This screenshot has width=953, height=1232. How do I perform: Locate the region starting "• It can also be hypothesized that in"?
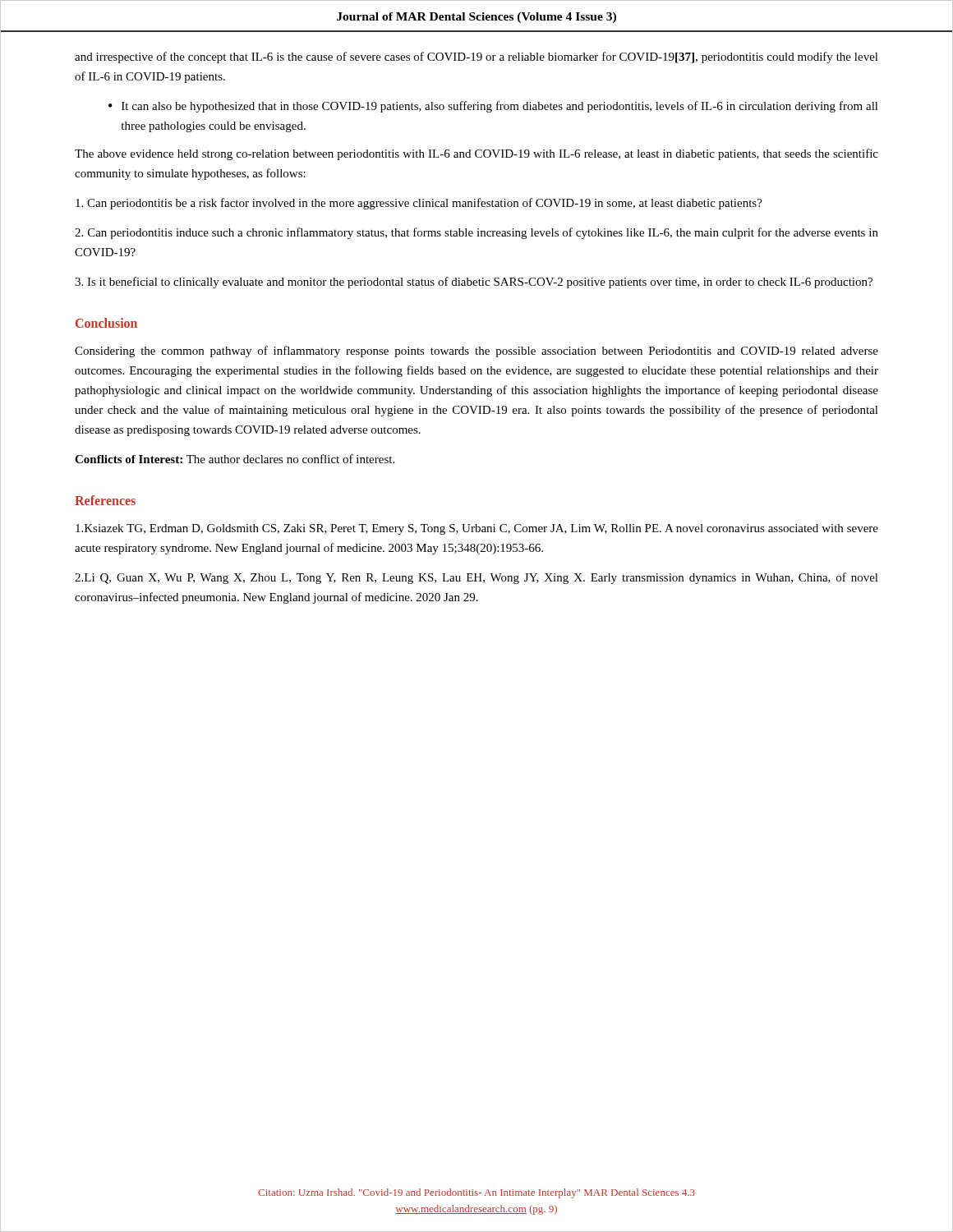tap(493, 116)
